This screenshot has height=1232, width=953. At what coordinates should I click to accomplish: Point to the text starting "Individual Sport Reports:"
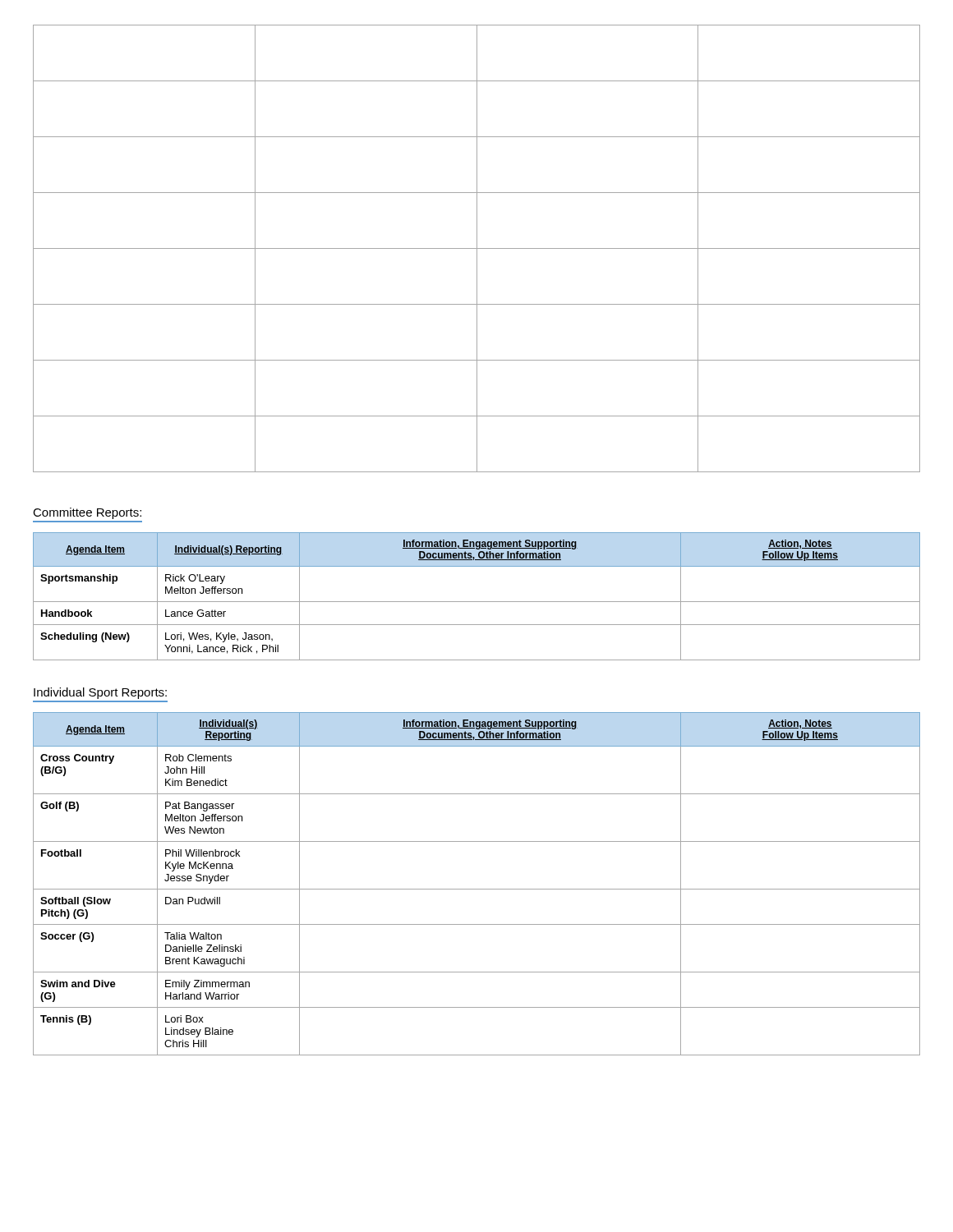[100, 694]
